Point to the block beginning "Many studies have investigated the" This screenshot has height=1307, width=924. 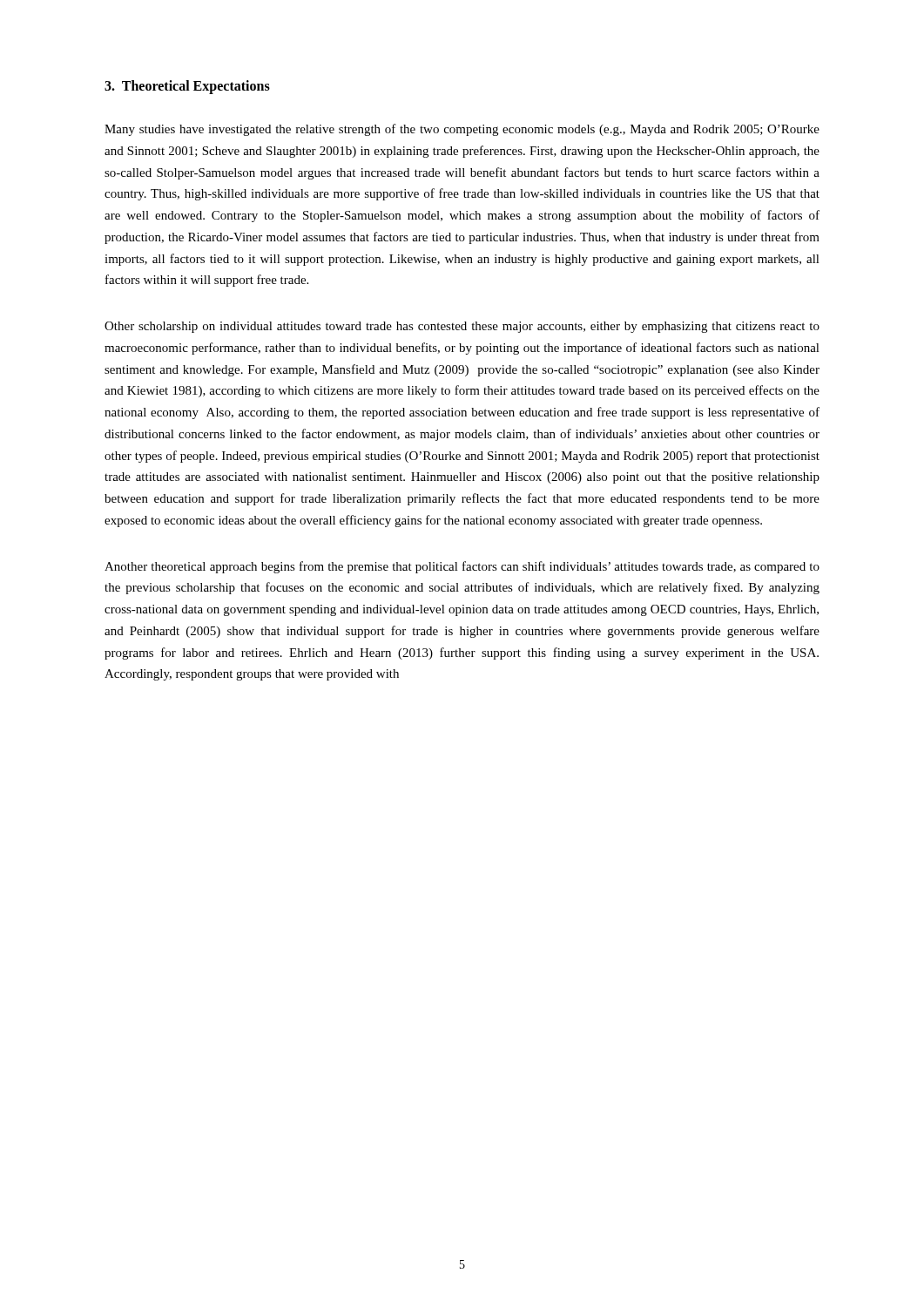[462, 204]
